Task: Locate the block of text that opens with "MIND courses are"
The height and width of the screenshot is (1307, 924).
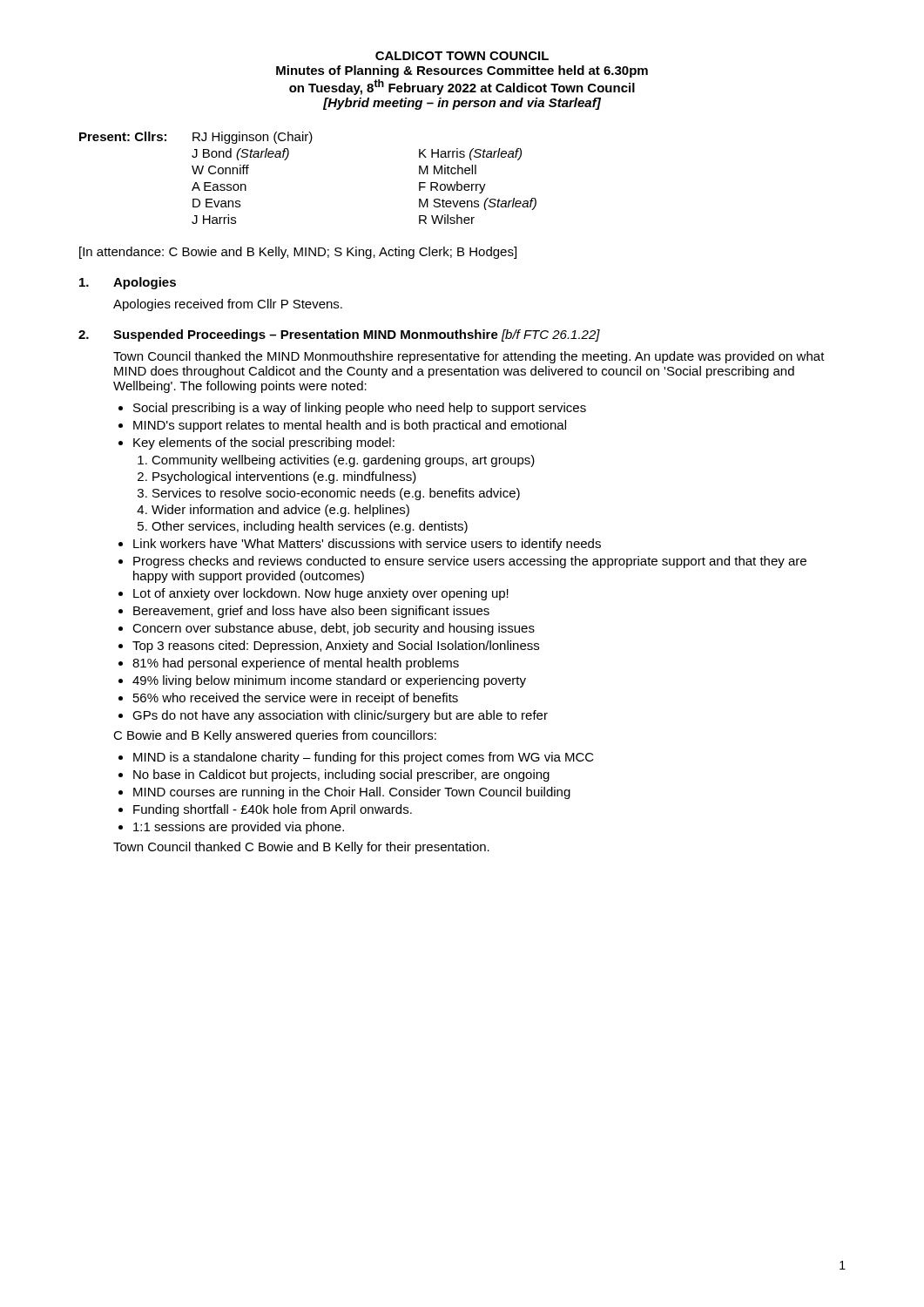Action: tap(489, 792)
